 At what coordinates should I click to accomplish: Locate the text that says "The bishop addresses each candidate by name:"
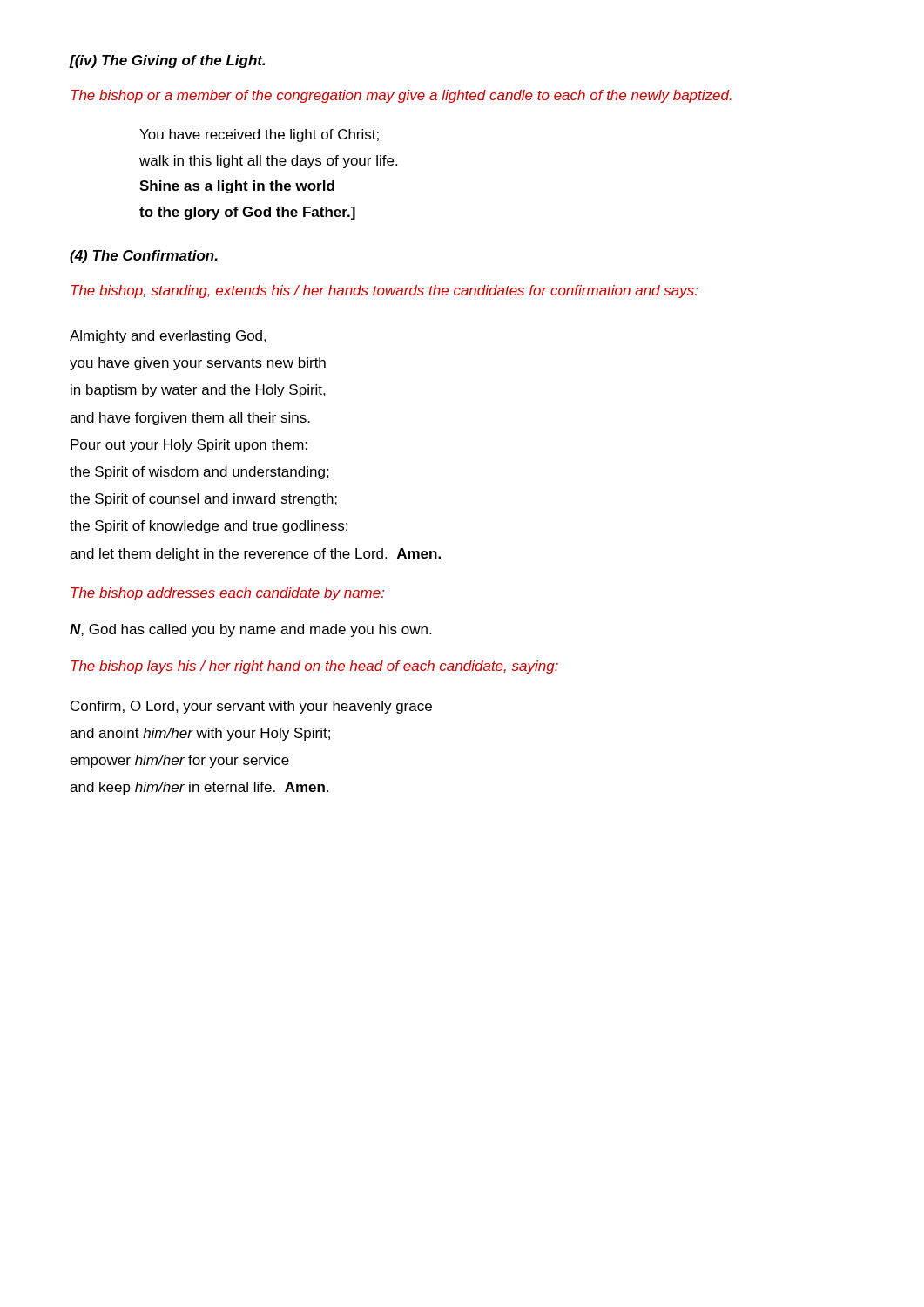pyautogui.click(x=227, y=593)
